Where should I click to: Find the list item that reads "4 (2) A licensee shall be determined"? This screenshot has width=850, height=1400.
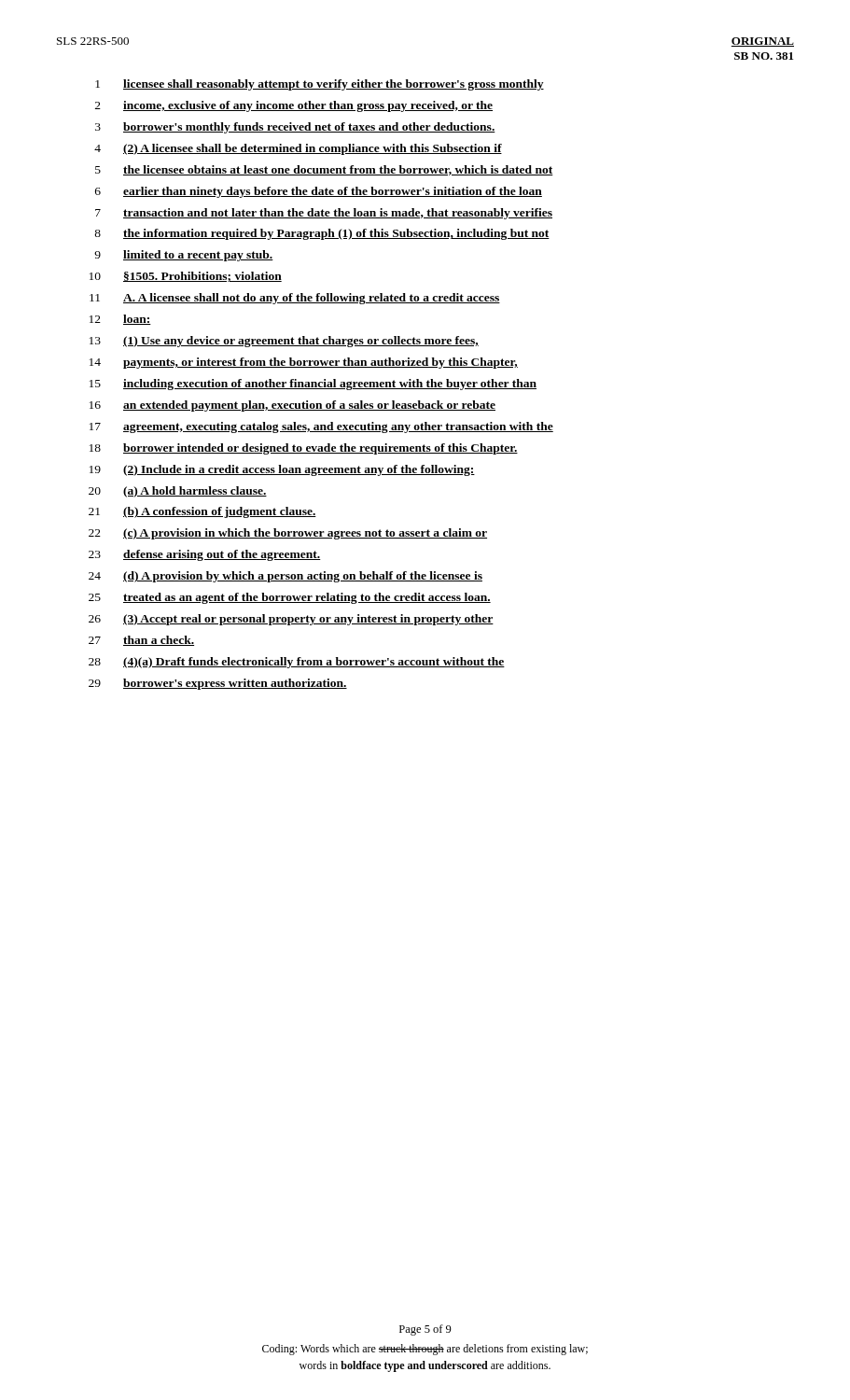425,149
